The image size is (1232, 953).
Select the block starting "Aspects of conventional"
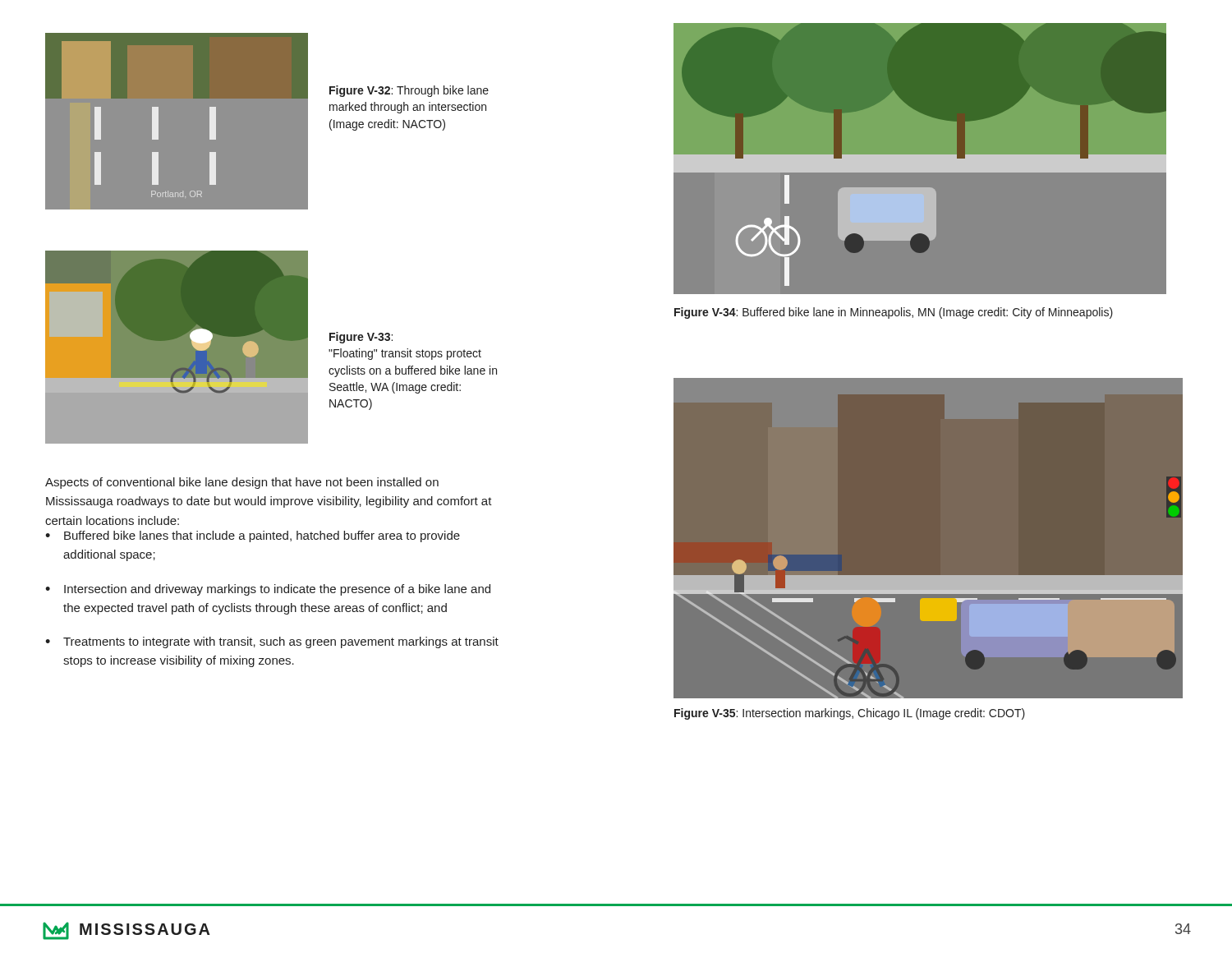click(268, 501)
